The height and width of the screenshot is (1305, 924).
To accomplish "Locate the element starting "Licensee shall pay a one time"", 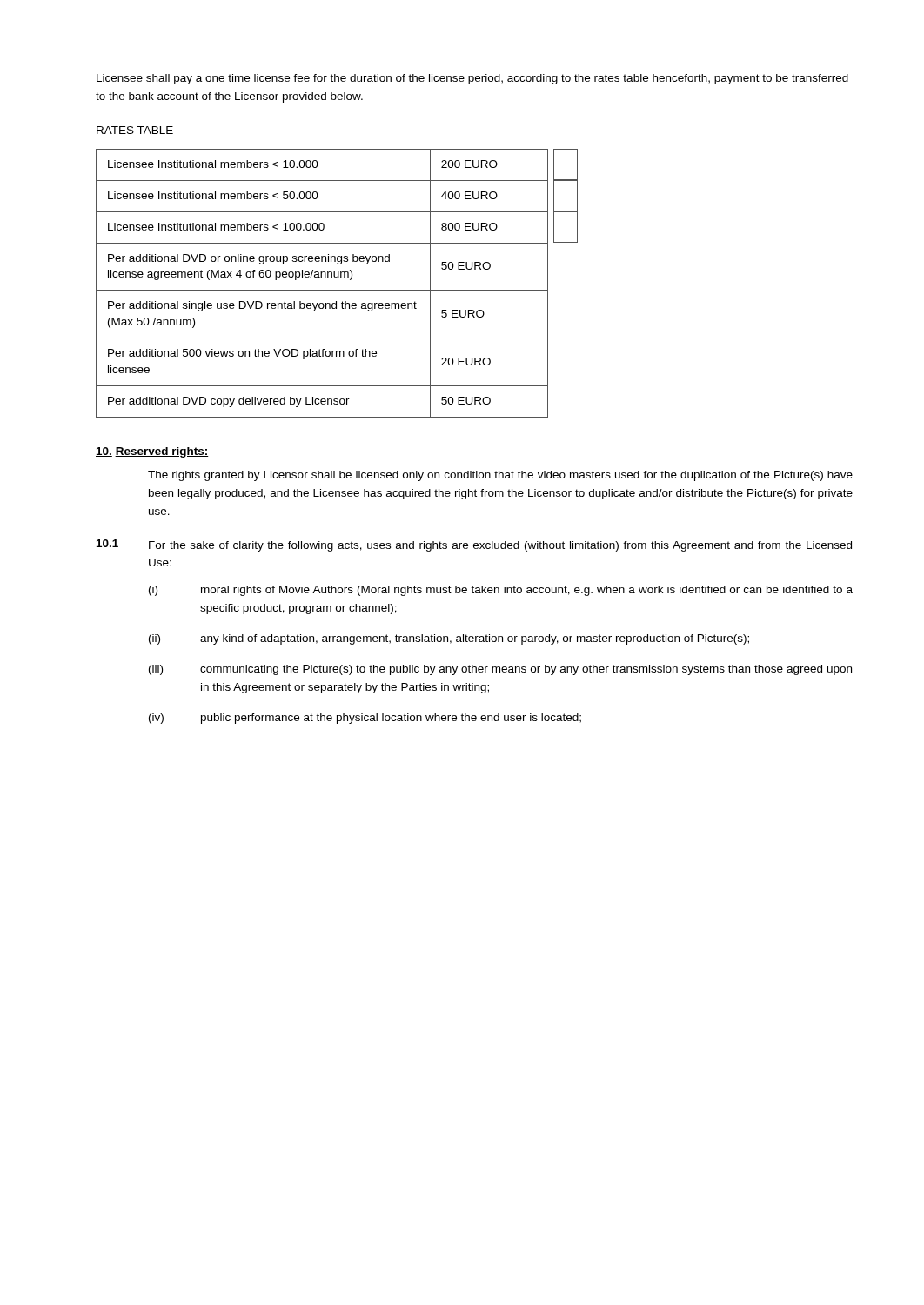I will (472, 87).
